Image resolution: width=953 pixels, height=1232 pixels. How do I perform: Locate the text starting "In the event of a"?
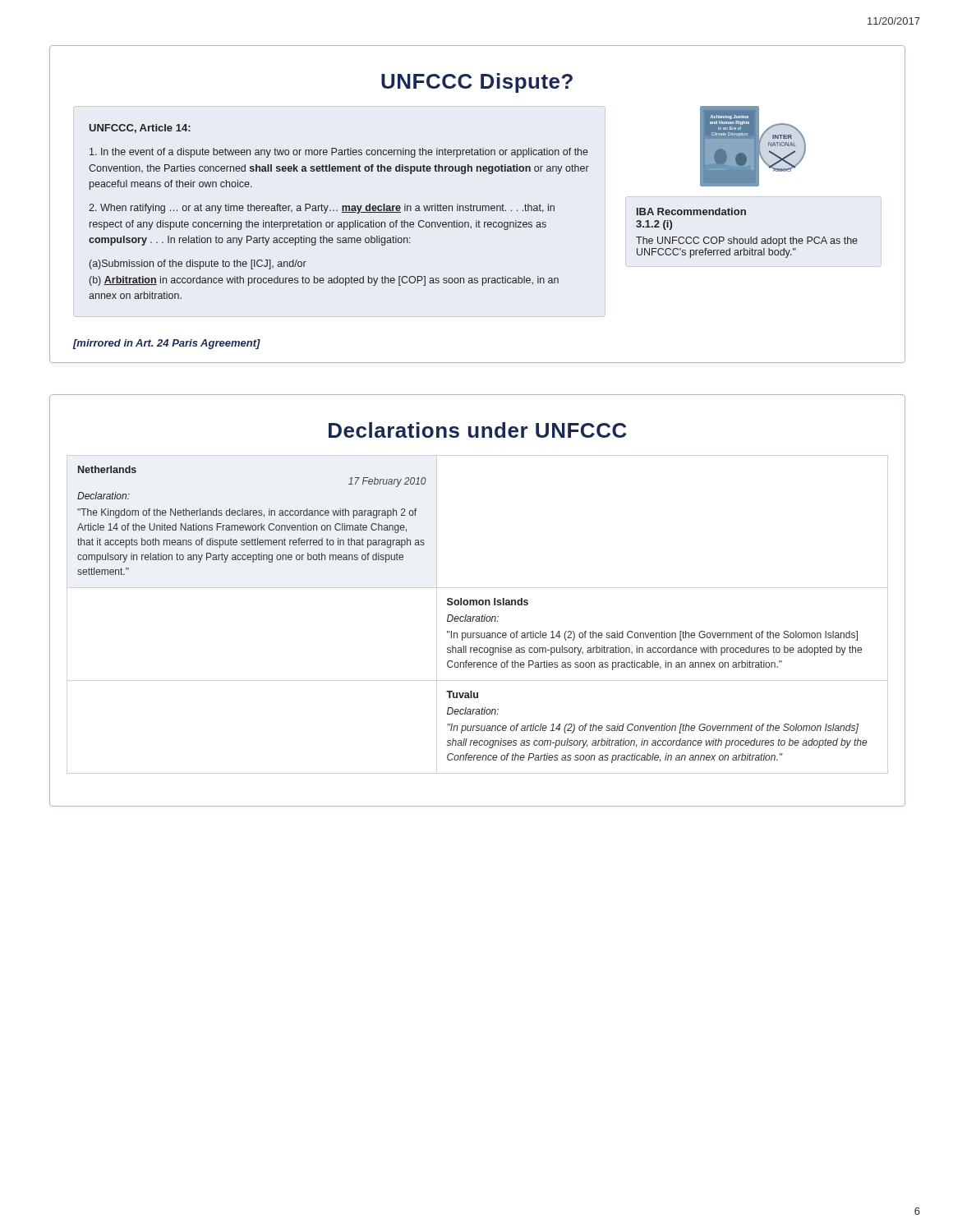pos(339,197)
